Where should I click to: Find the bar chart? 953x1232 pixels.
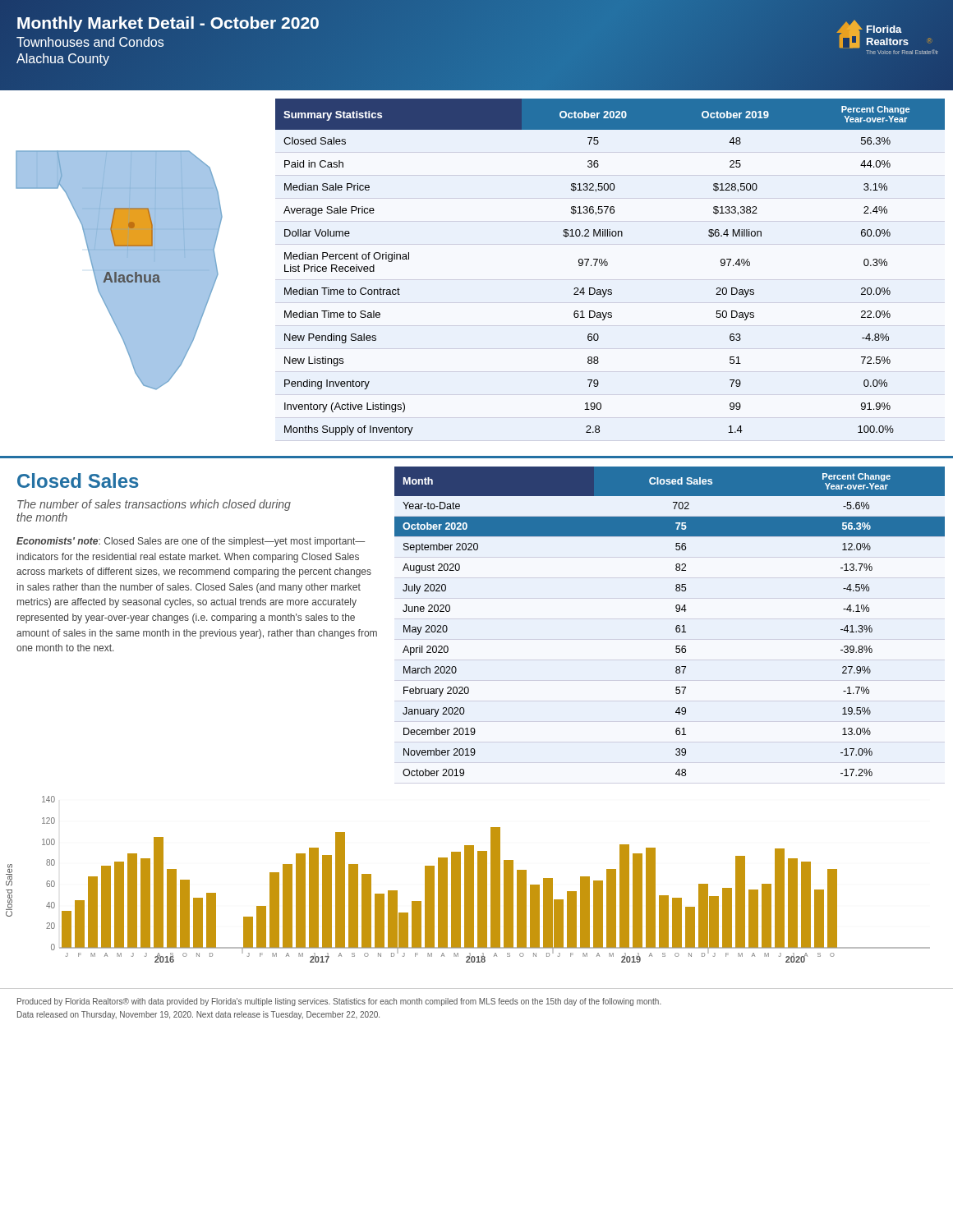(x=486, y=890)
